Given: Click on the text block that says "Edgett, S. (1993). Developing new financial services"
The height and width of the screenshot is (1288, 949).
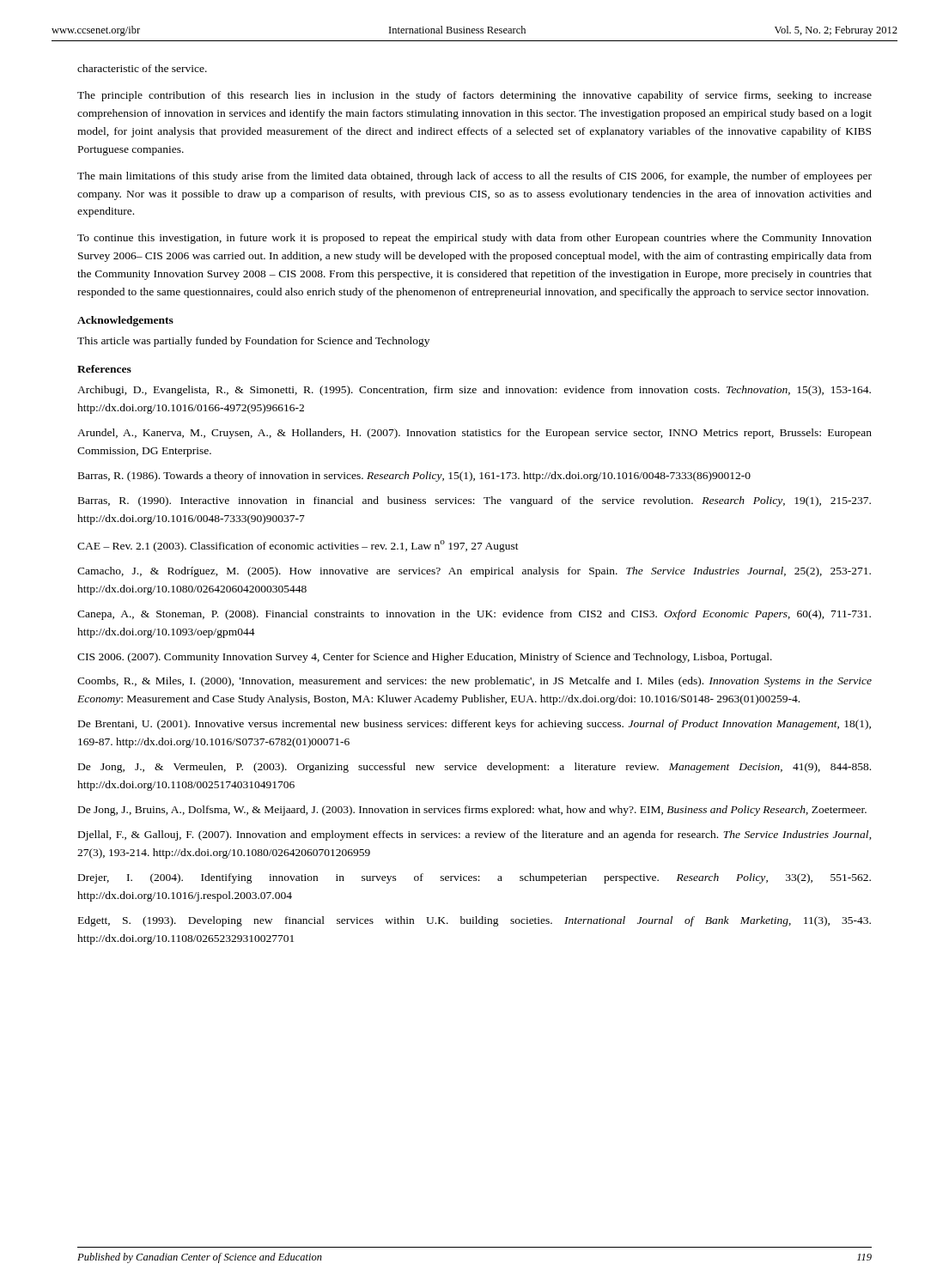Looking at the screenshot, I should [x=474, y=929].
